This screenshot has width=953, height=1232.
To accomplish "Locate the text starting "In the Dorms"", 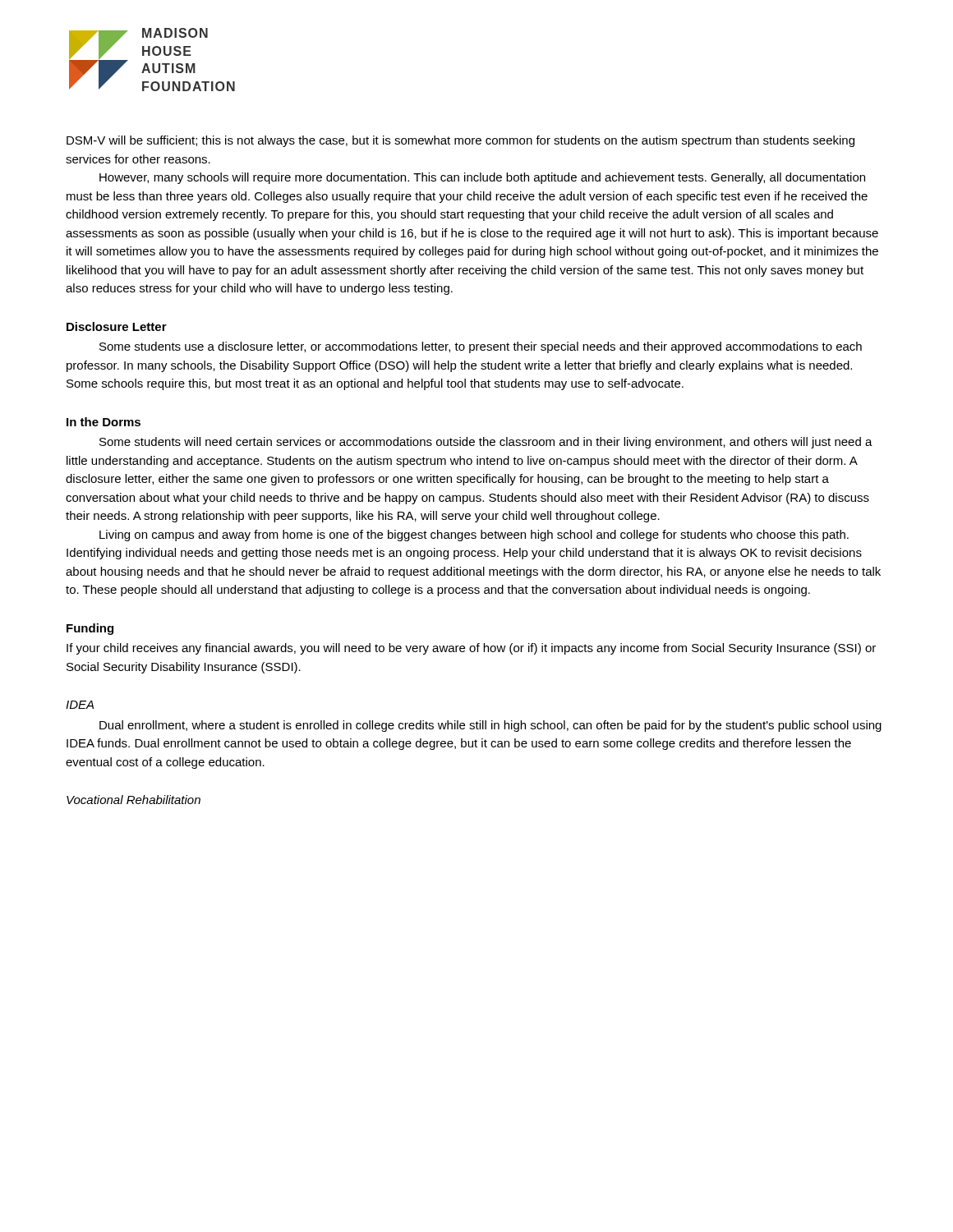I will click(104, 422).
